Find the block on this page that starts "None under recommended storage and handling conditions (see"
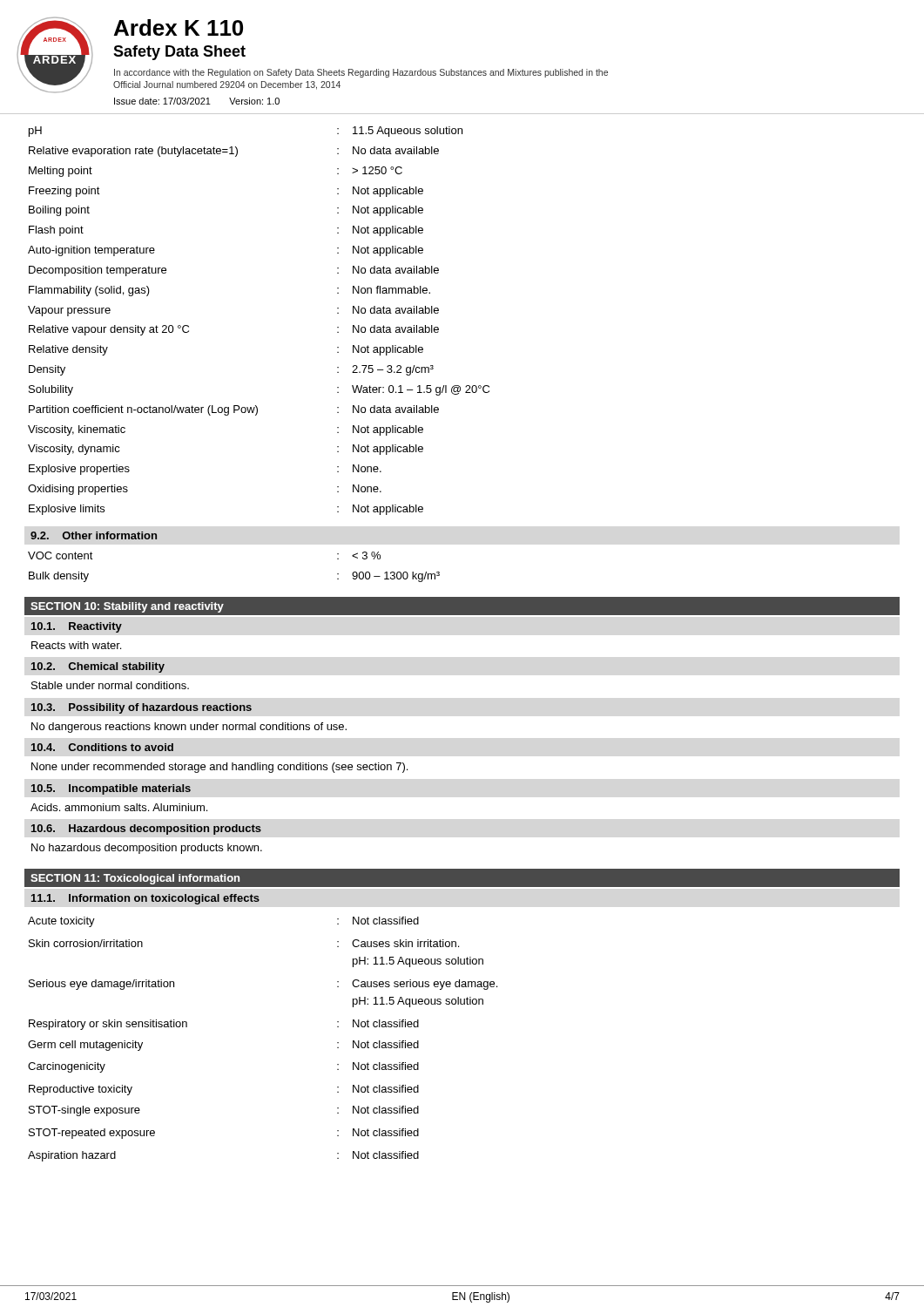The image size is (924, 1307). [220, 766]
